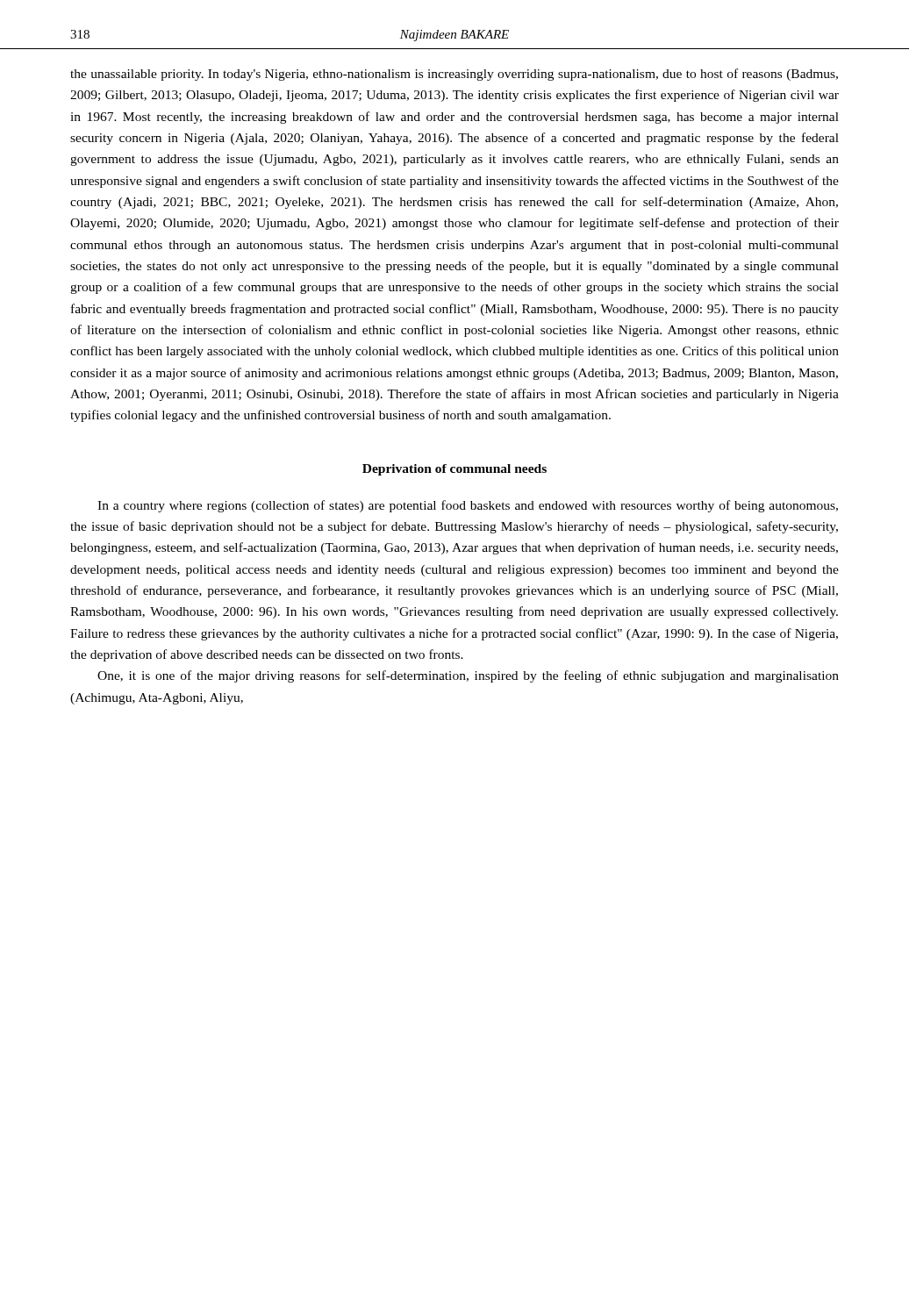Screen dimensions: 1316x909
Task: Select the section header that reads "Deprivation of communal needs"
Action: (x=454, y=468)
